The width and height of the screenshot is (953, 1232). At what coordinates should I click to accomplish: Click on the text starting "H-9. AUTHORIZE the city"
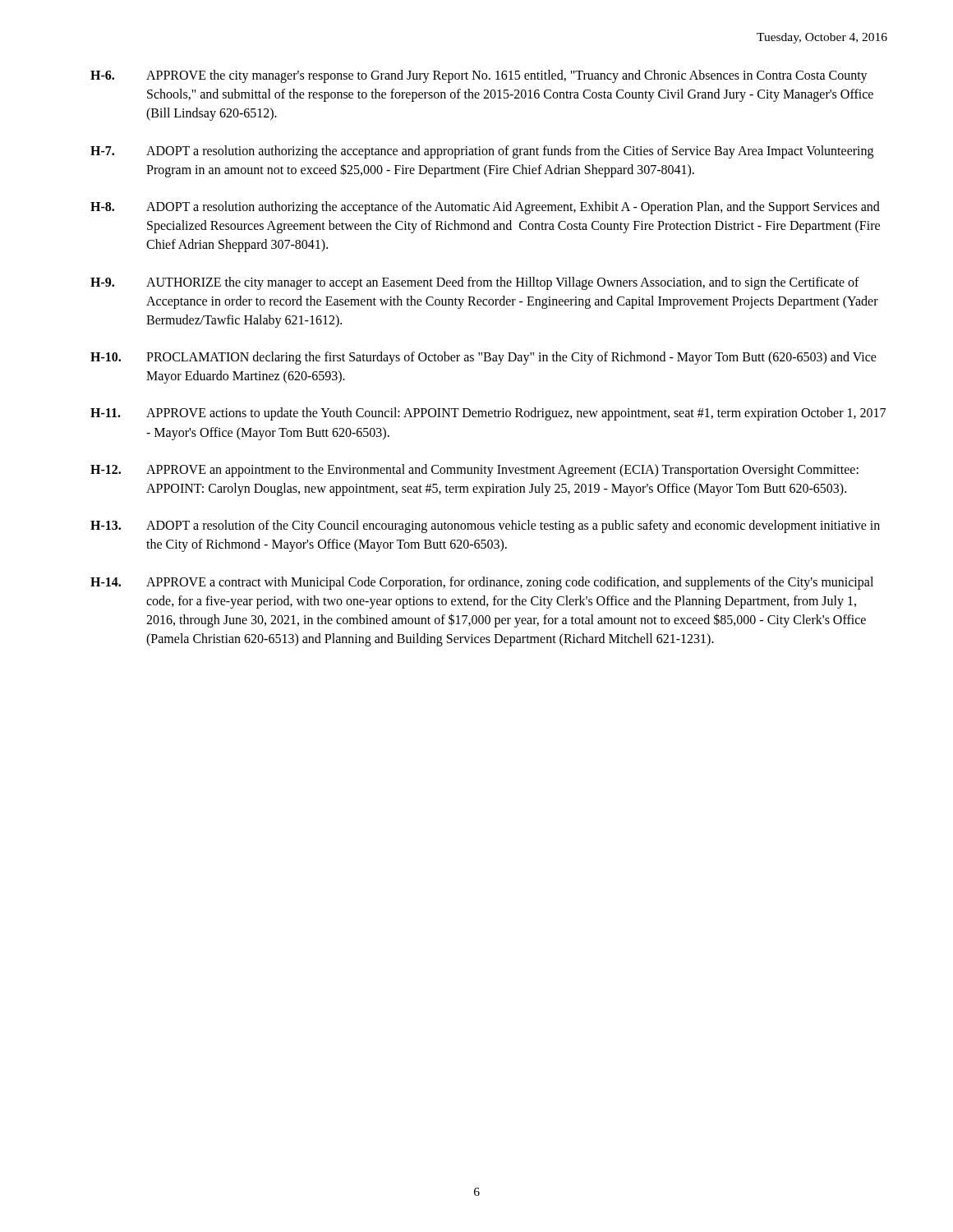click(489, 301)
